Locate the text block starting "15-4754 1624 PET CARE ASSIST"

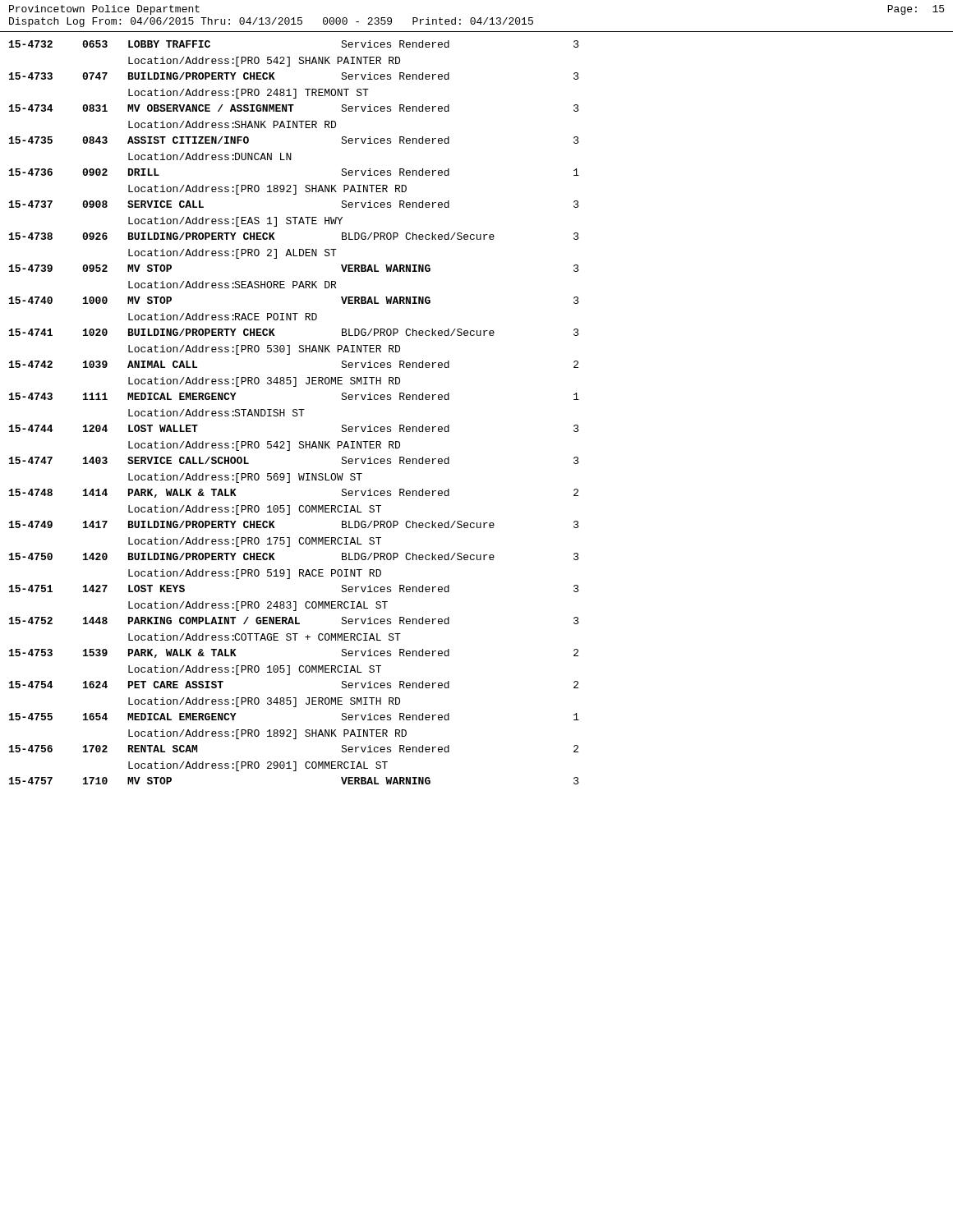click(294, 685)
